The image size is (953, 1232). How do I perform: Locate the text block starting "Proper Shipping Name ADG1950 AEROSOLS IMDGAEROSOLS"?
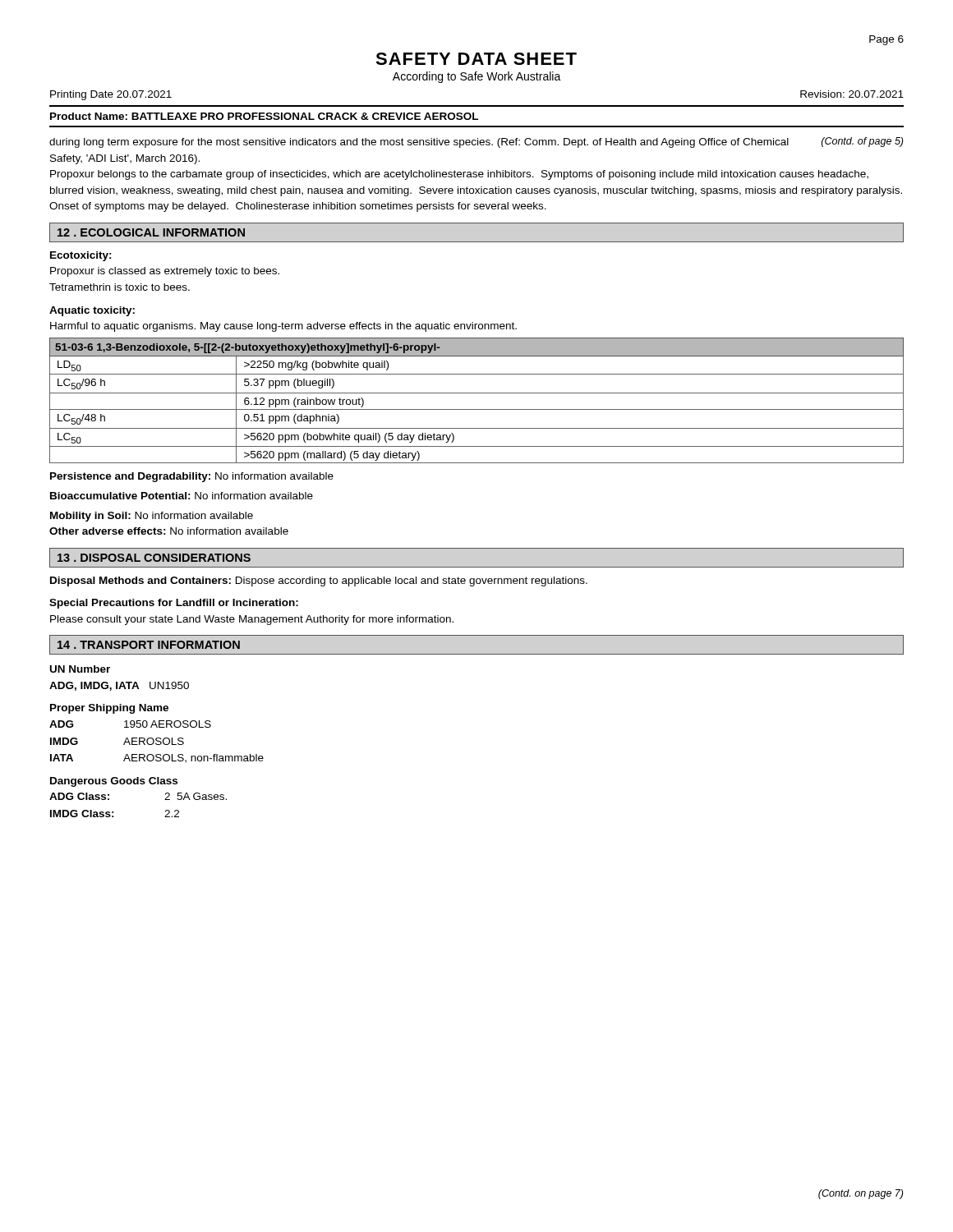109,709
